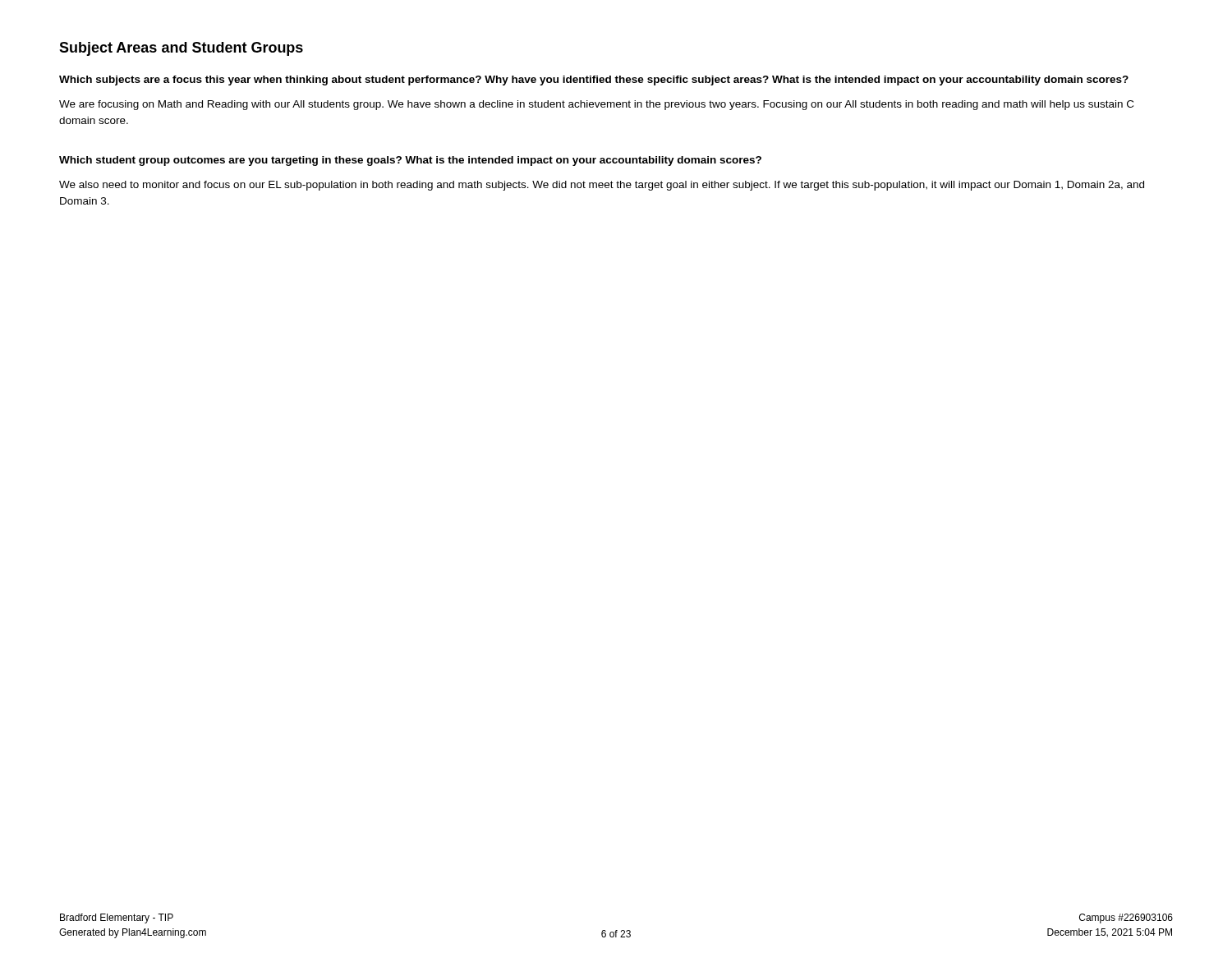Image resolution: width=1232 pixels, height=953 pixels.
Task: Locate the block of text that opens with "We are focusing on Math and"
Action: [597, 112]
